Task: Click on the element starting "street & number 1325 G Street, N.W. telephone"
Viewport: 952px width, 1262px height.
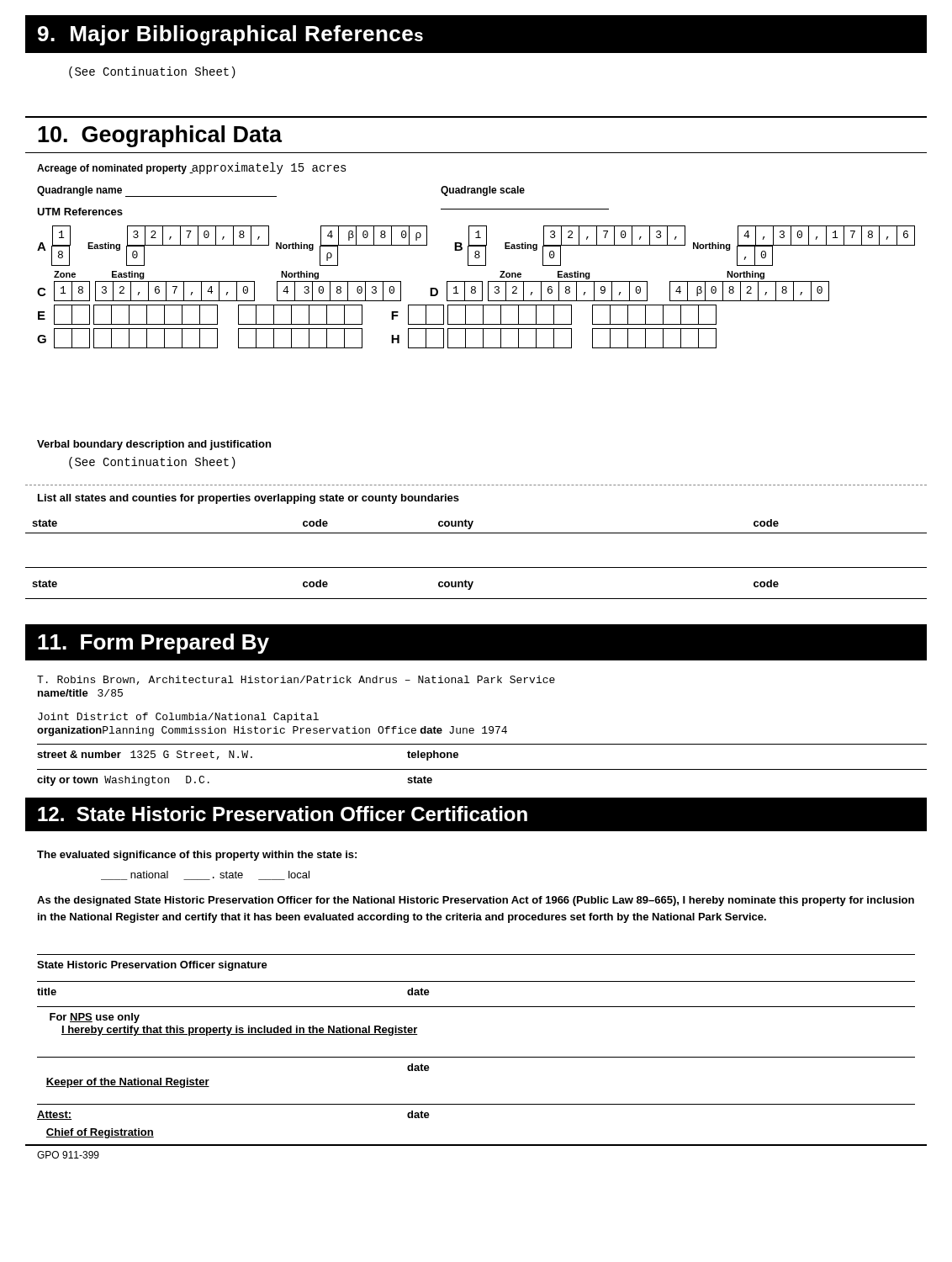Action: (248, 755)
